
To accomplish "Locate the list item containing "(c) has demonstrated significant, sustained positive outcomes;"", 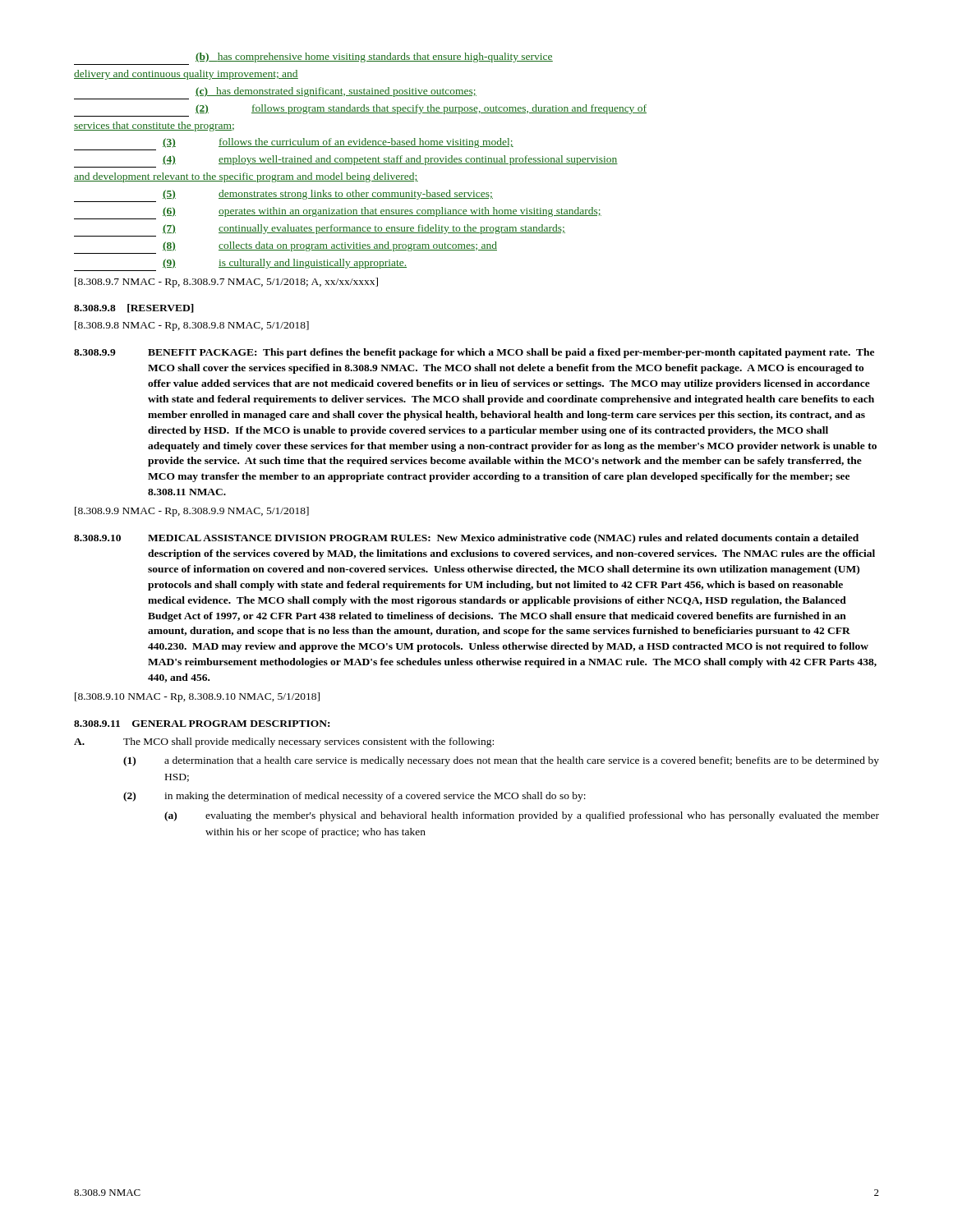I will [476, 91].
